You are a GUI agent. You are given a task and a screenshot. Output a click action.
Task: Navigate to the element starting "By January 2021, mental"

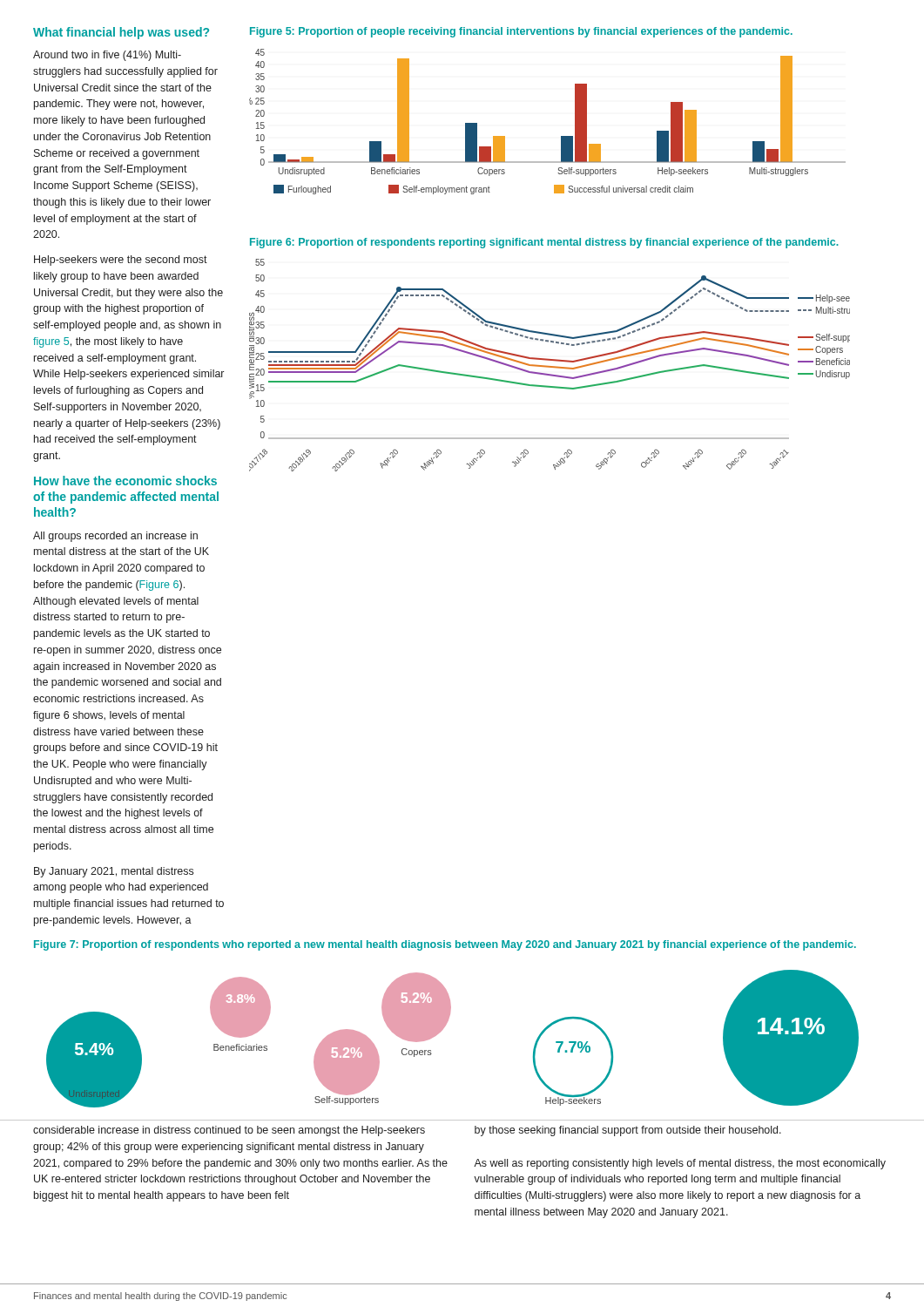pos(129,895)
